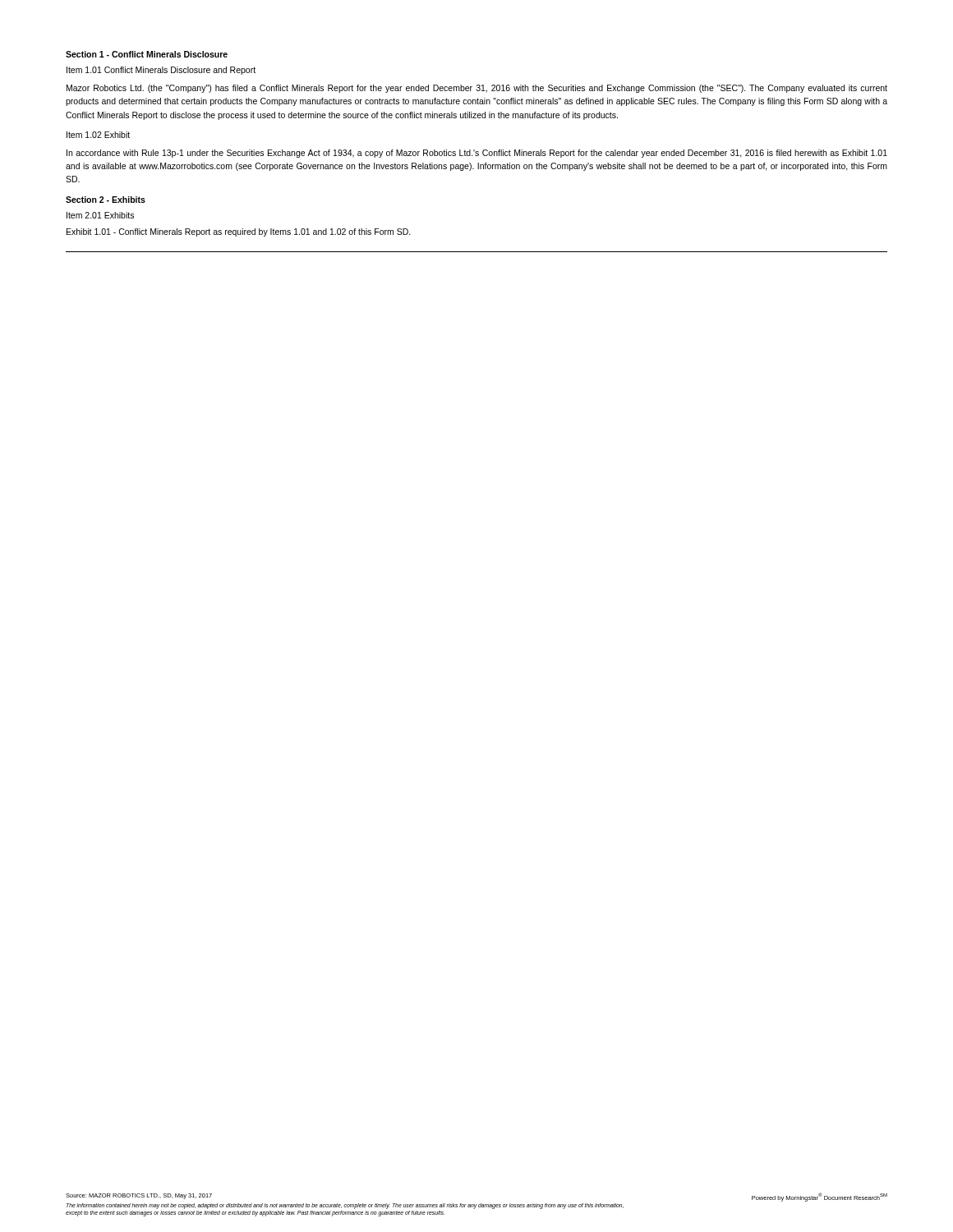Locate the text that reads "Item 2.01 Exhibits"
953x1232 pixels.
(100, 215)
